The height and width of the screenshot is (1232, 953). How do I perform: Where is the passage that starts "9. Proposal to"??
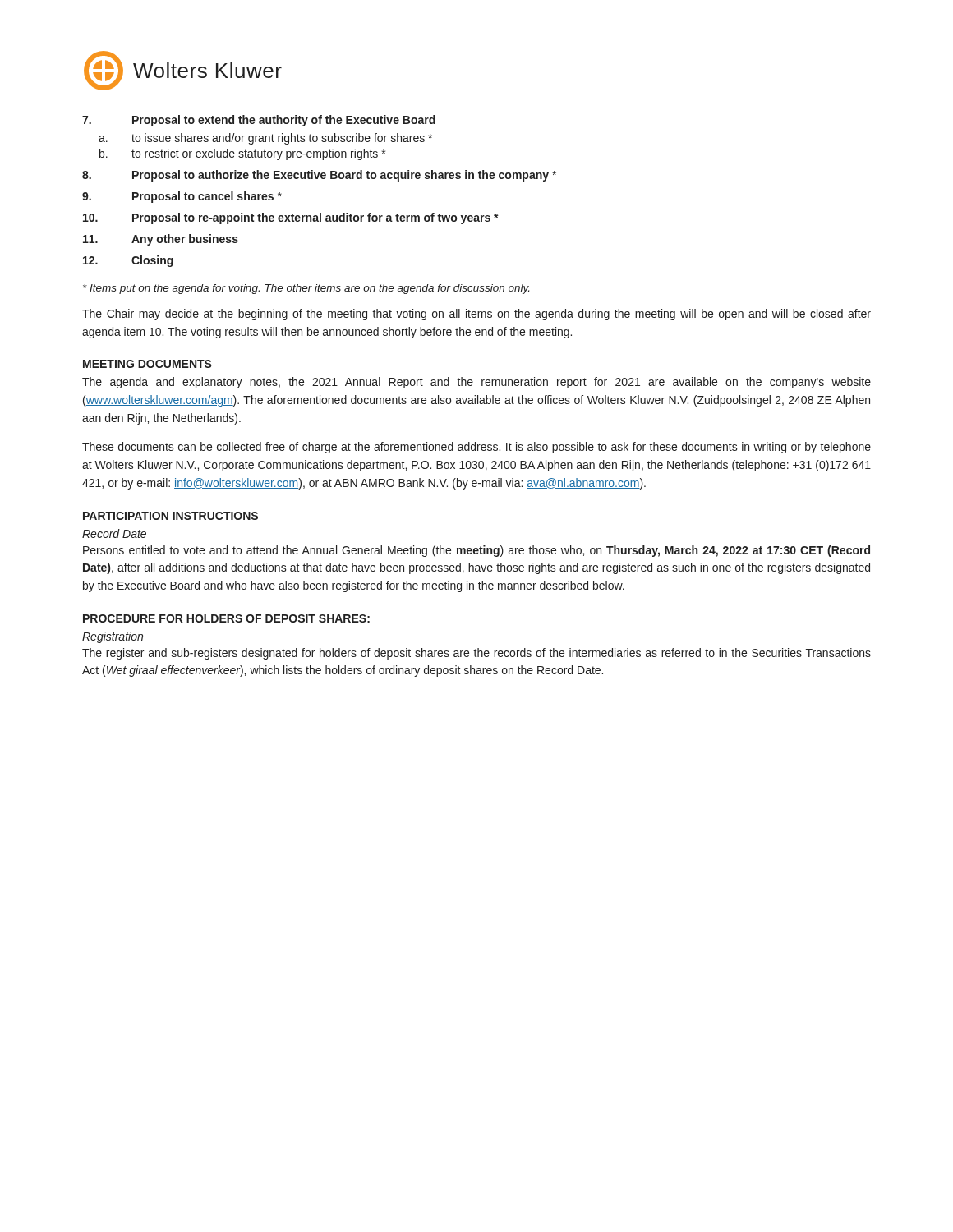(182, 196)
